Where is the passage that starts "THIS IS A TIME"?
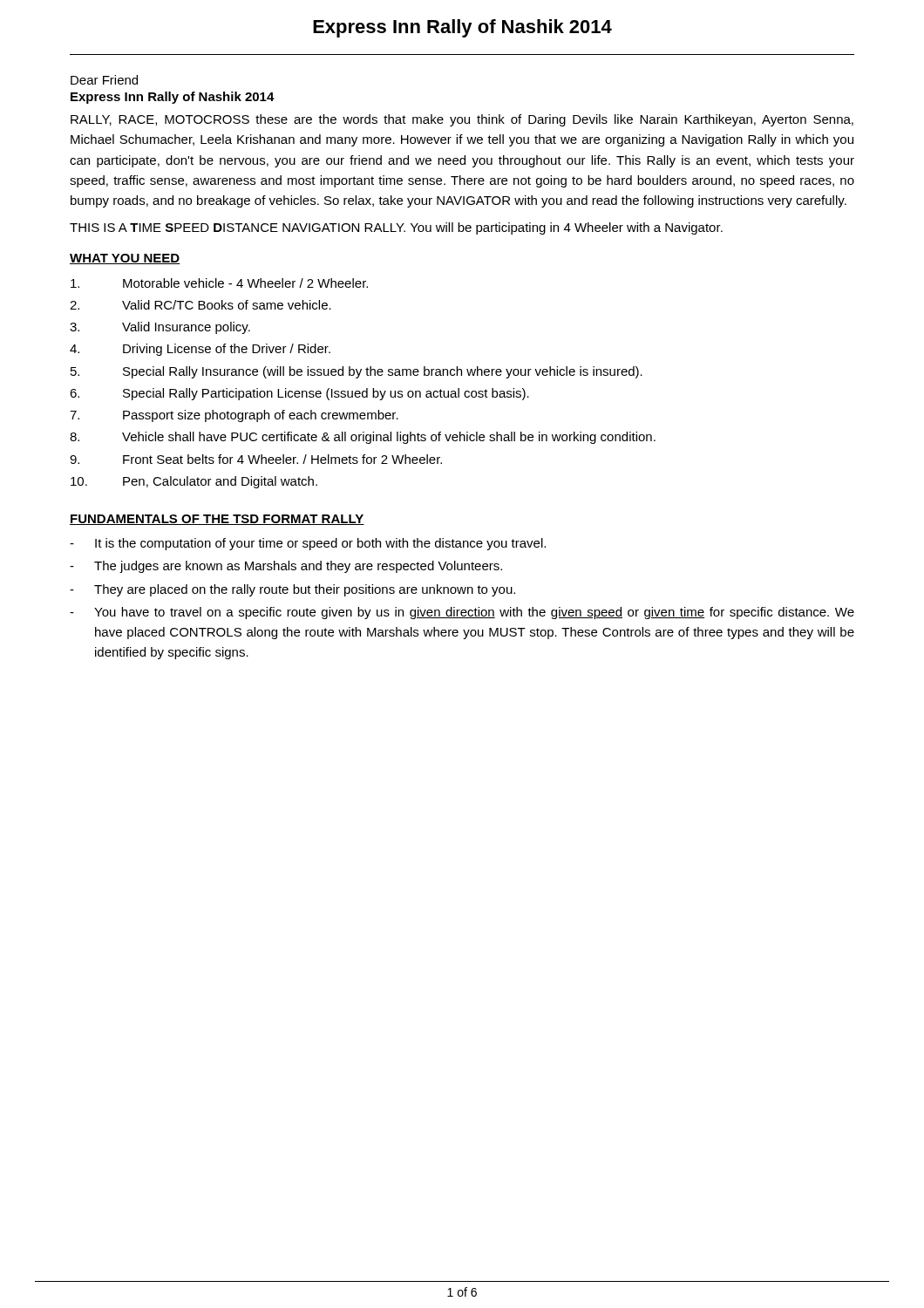Screen dimensions: 1308x924 [397, 227]
